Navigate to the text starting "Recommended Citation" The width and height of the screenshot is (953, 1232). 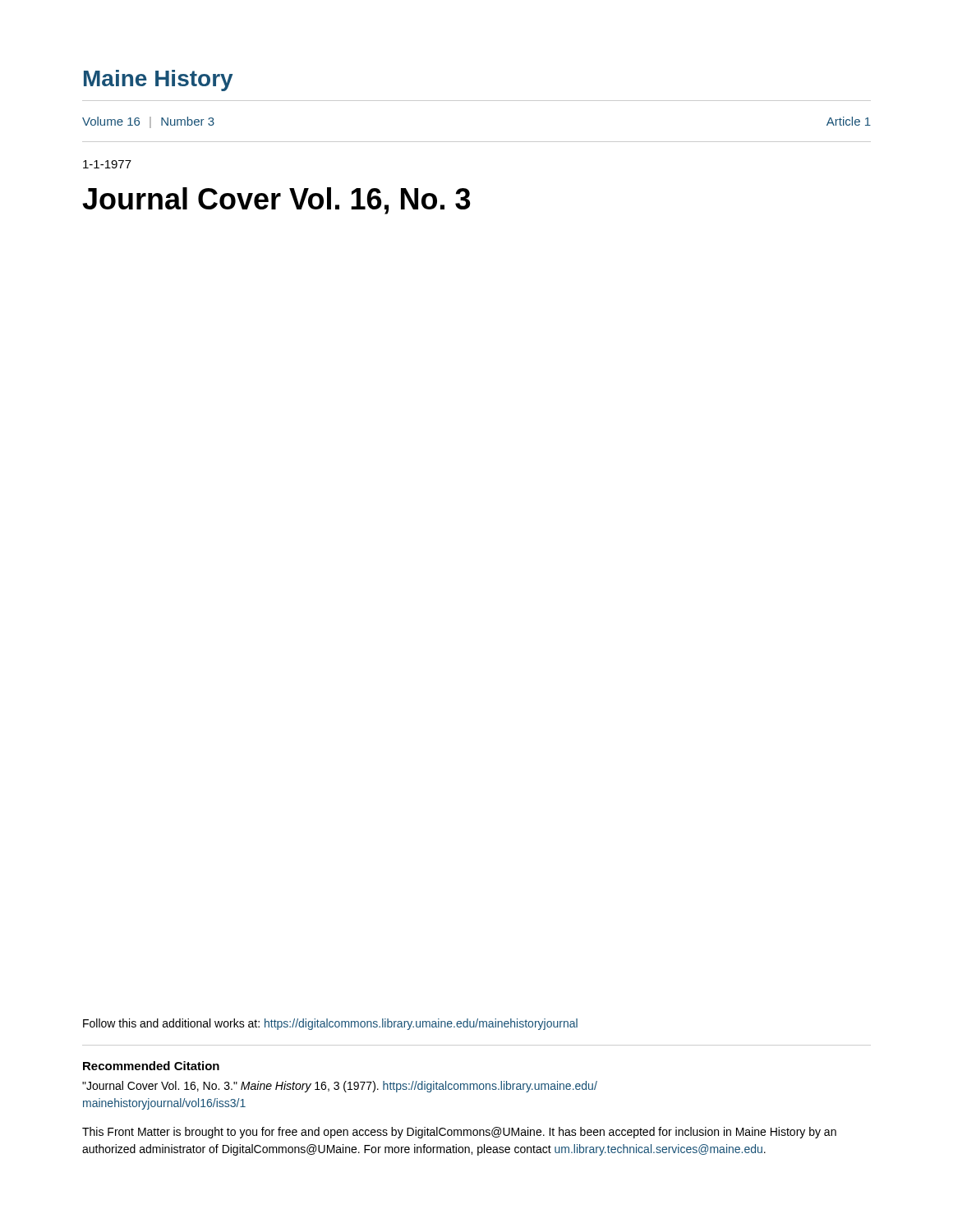tap(151, 1066)
